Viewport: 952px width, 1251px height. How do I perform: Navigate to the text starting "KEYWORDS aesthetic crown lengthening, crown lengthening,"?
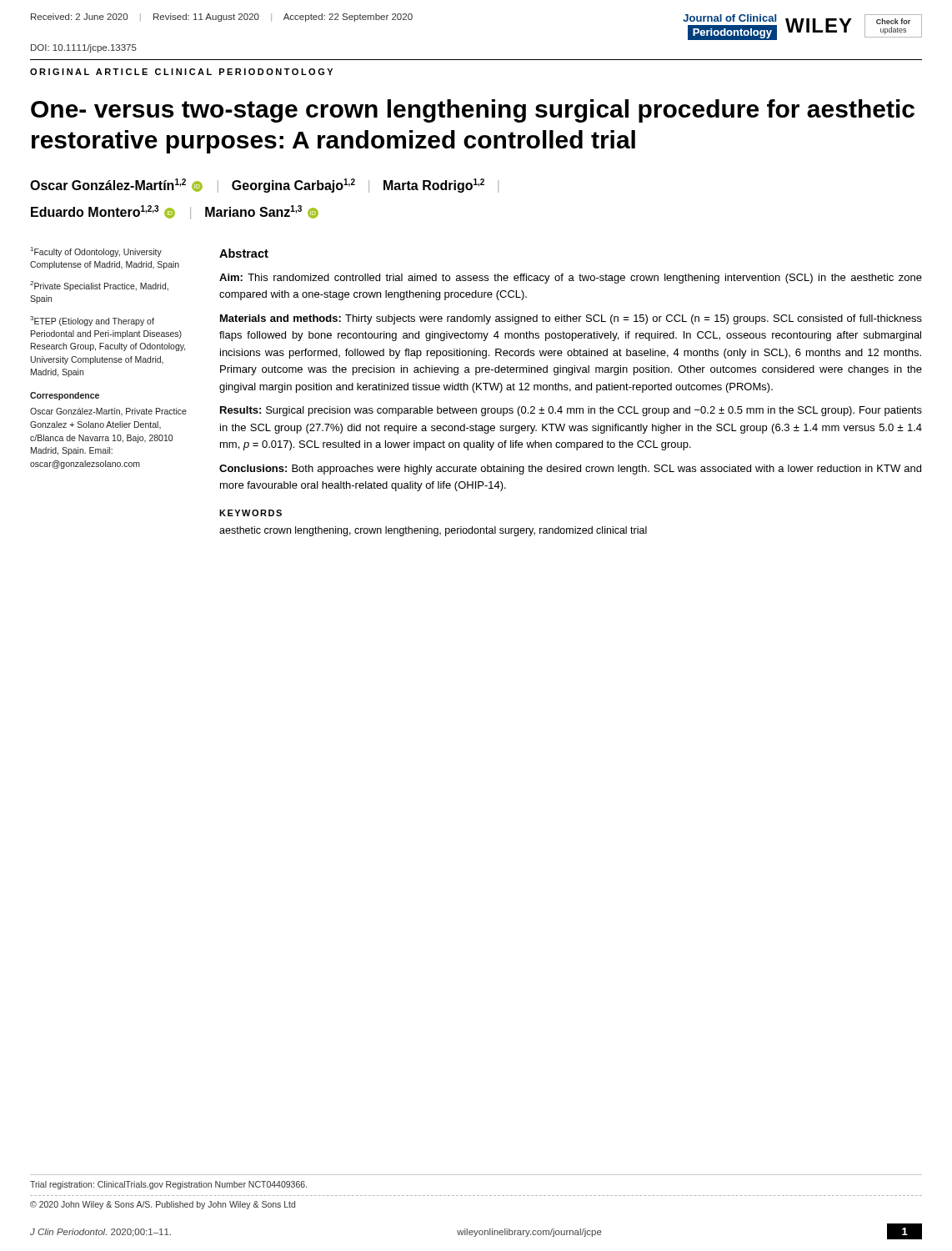(x=571, y=523)
